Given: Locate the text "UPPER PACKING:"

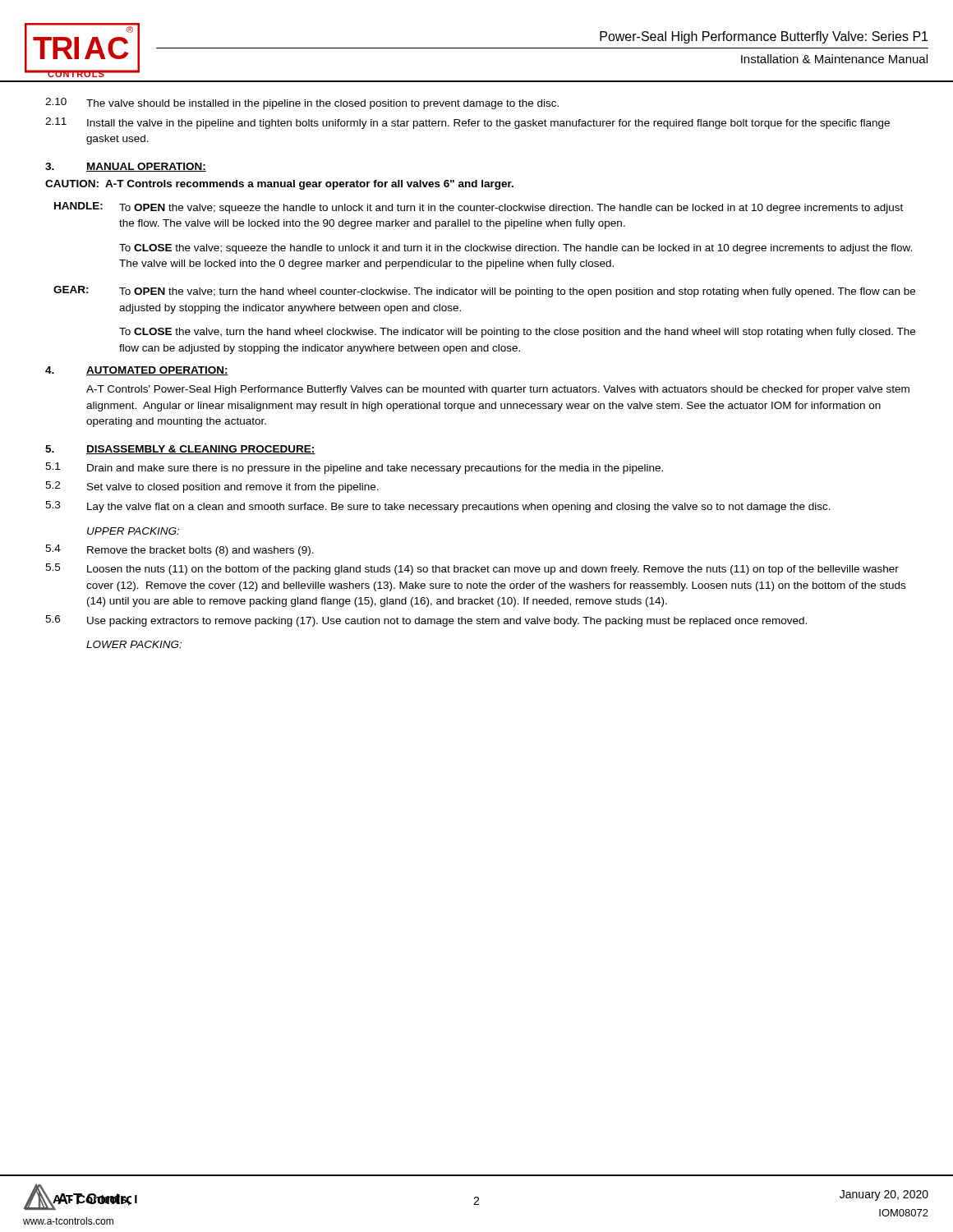Looking at the screenshot, I should pos(133,531).
